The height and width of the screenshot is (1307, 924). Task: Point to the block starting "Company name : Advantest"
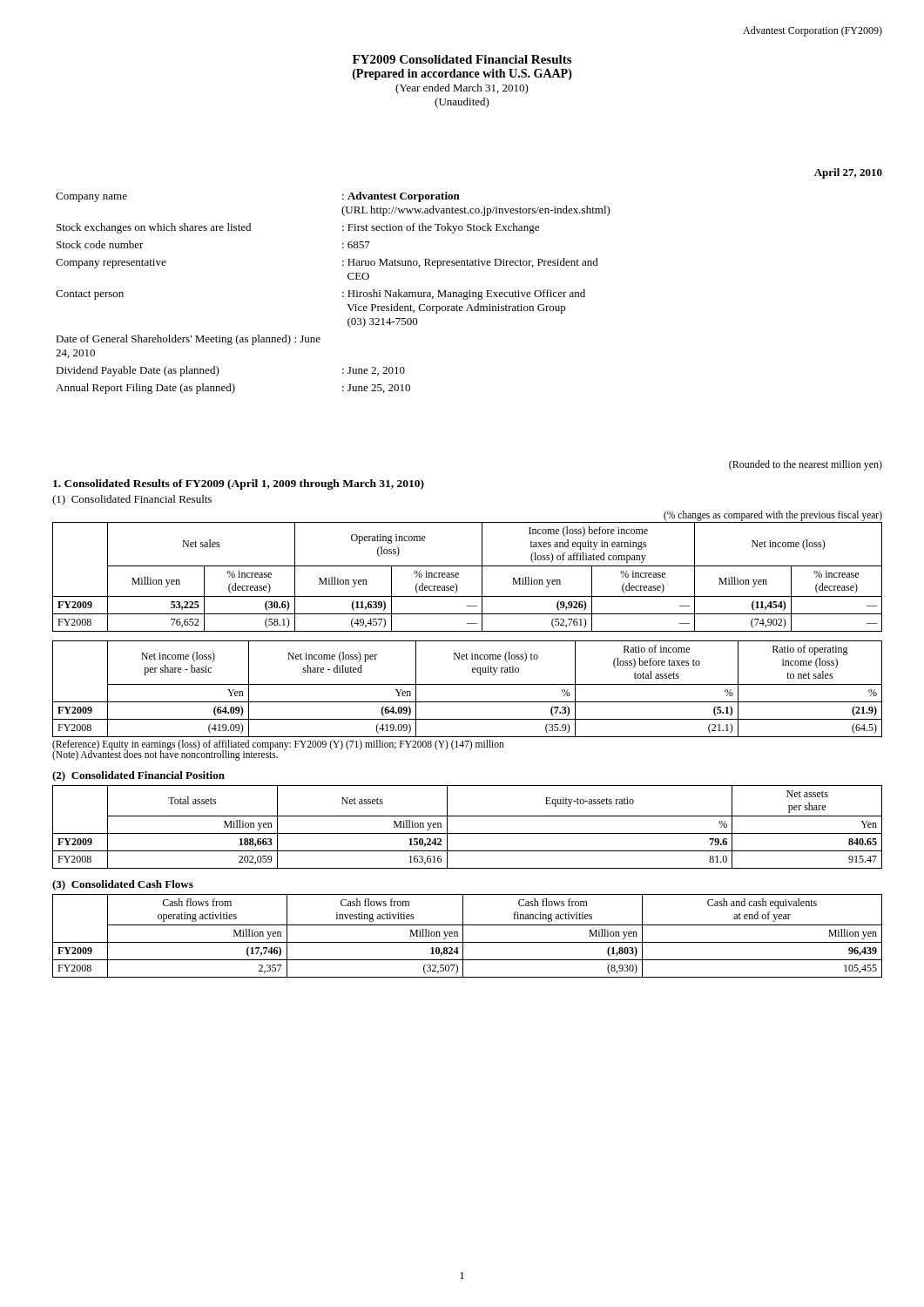467,292
